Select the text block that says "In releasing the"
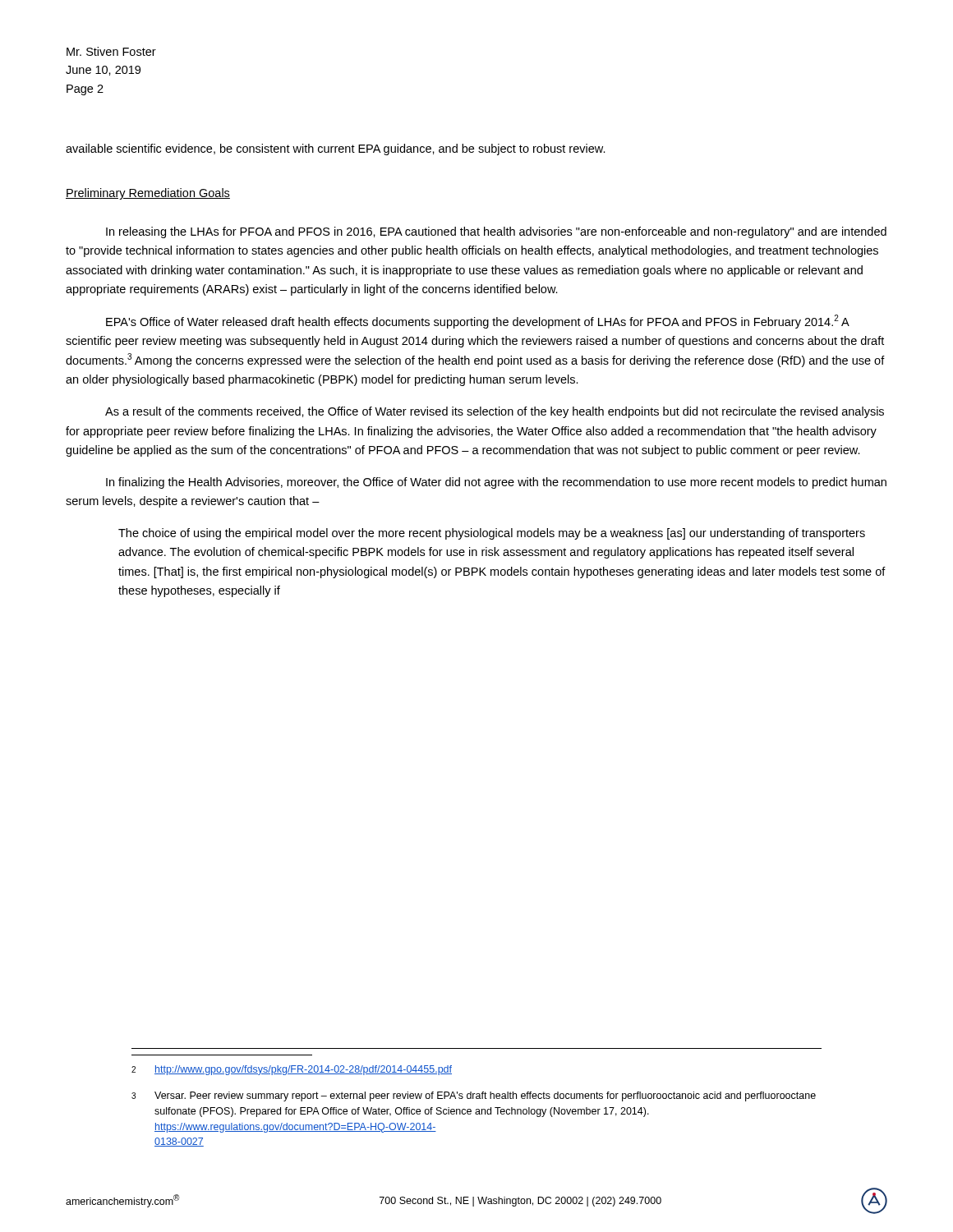Viewport: 953px width, 1232px height. point(476,260)
